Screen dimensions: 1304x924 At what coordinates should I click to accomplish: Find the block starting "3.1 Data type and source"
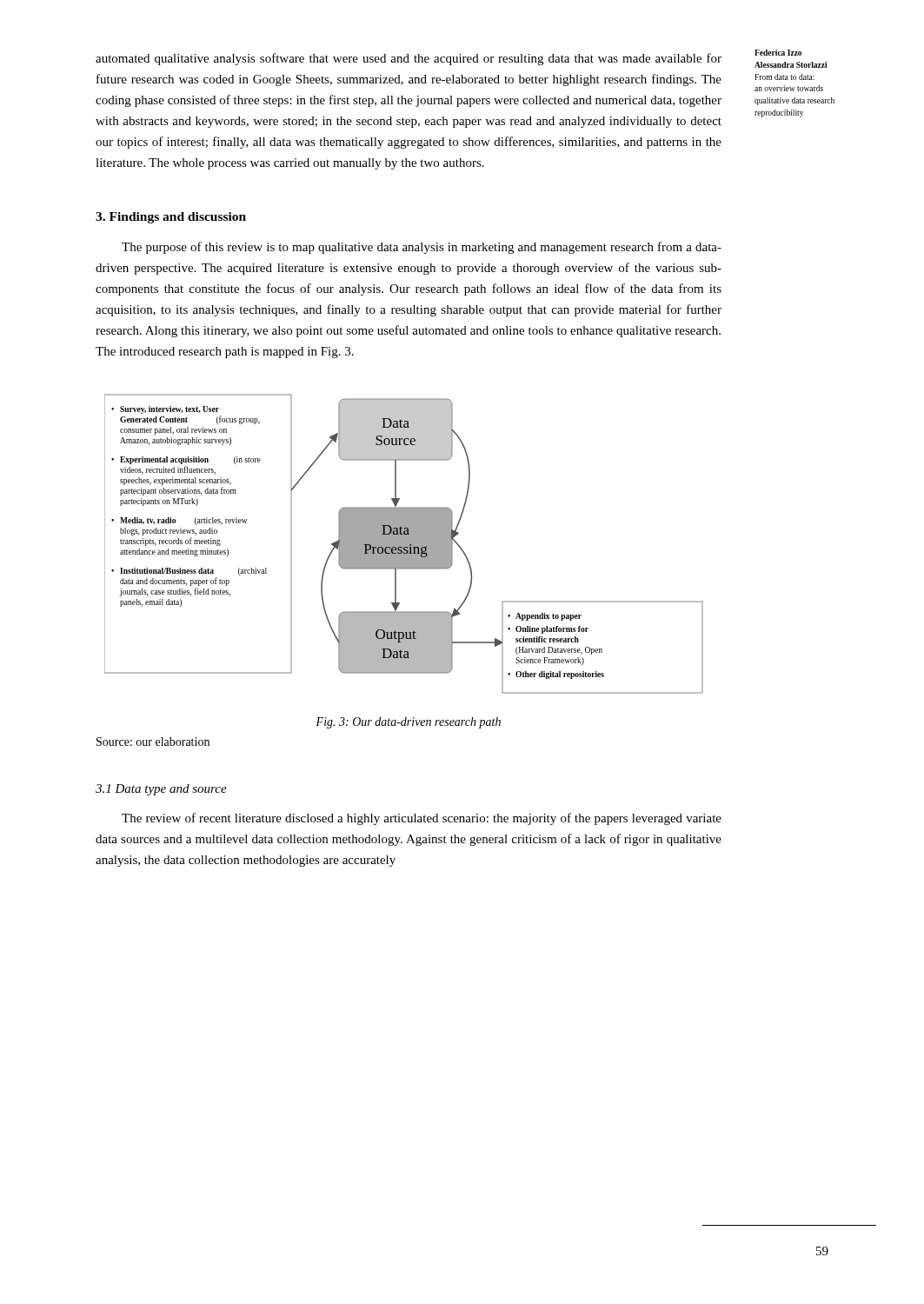coord(161,789)
